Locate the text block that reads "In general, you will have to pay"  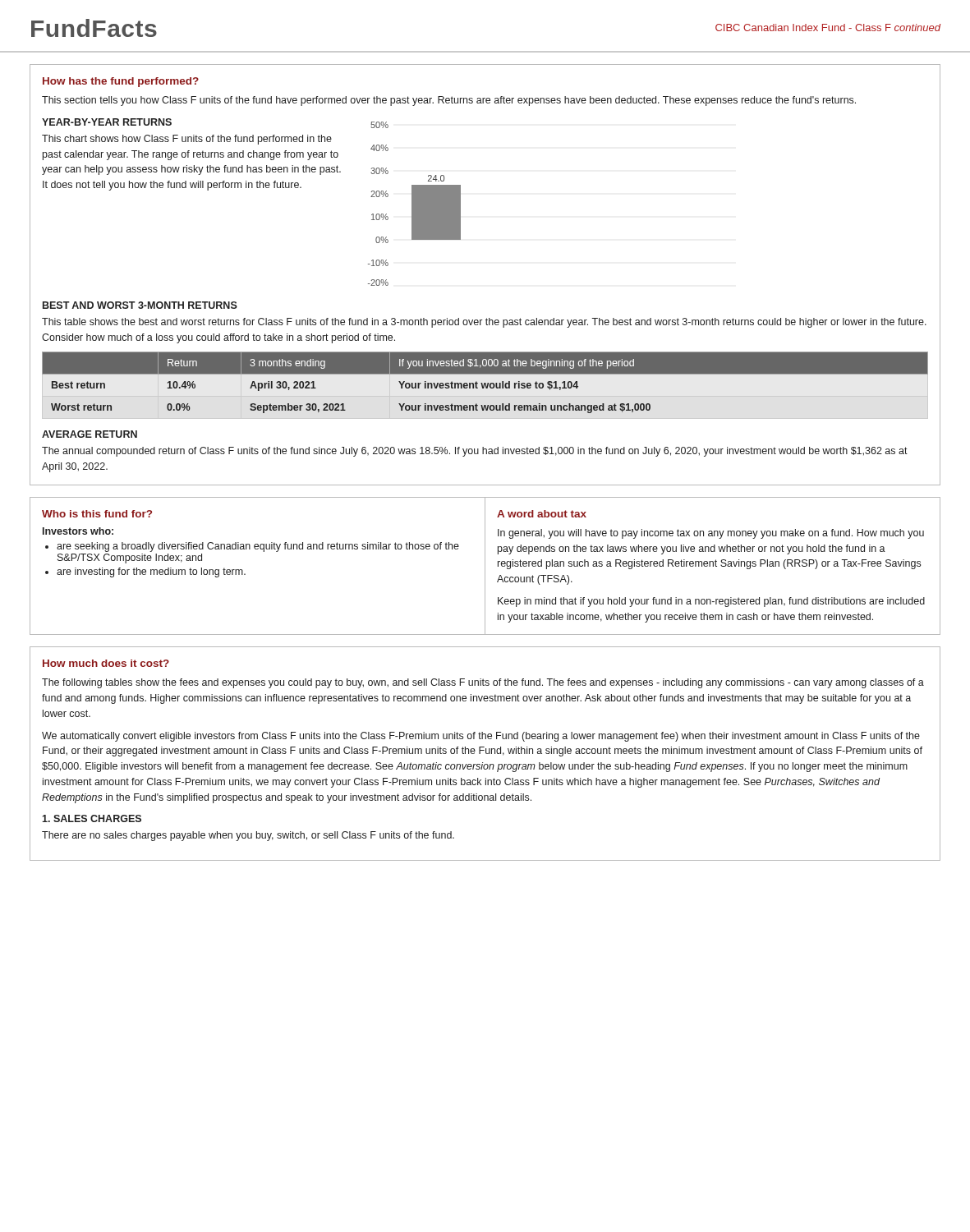click(711, 556)
